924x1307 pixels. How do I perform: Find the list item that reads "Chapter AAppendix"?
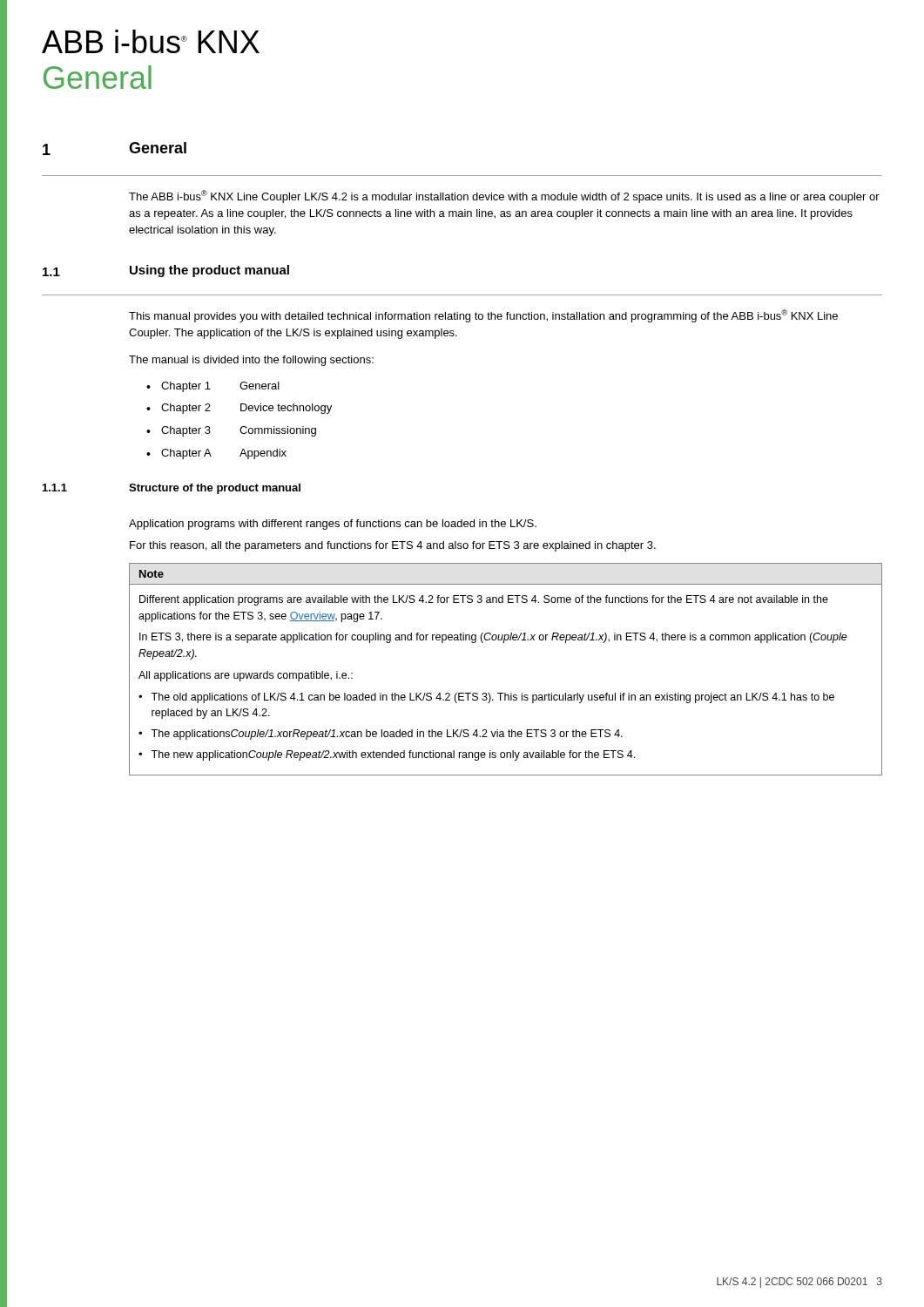click(x=187, y=454)
